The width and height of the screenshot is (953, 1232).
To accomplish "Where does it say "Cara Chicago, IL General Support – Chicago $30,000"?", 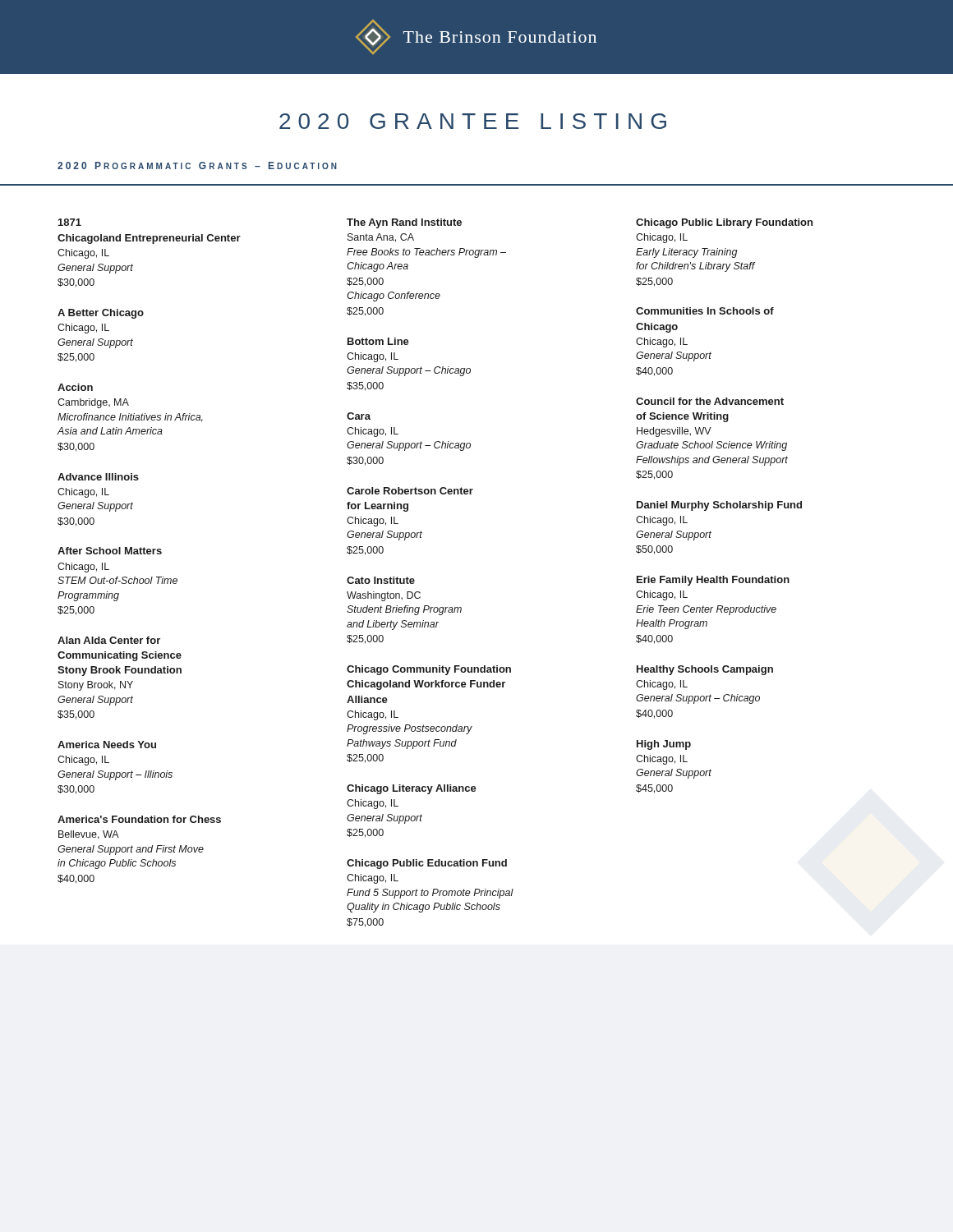I will point(476,439).
